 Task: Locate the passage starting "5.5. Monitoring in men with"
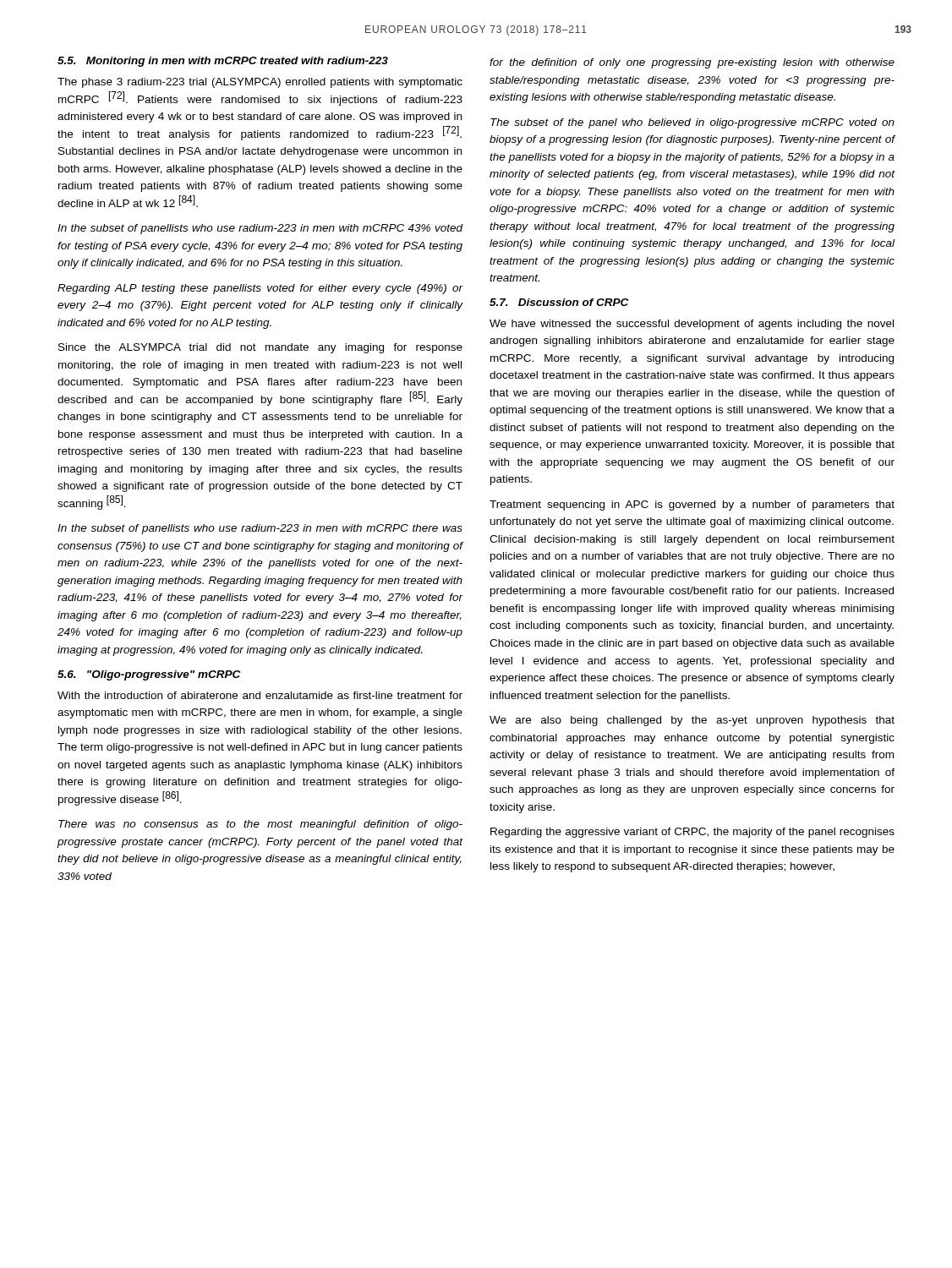223,60
